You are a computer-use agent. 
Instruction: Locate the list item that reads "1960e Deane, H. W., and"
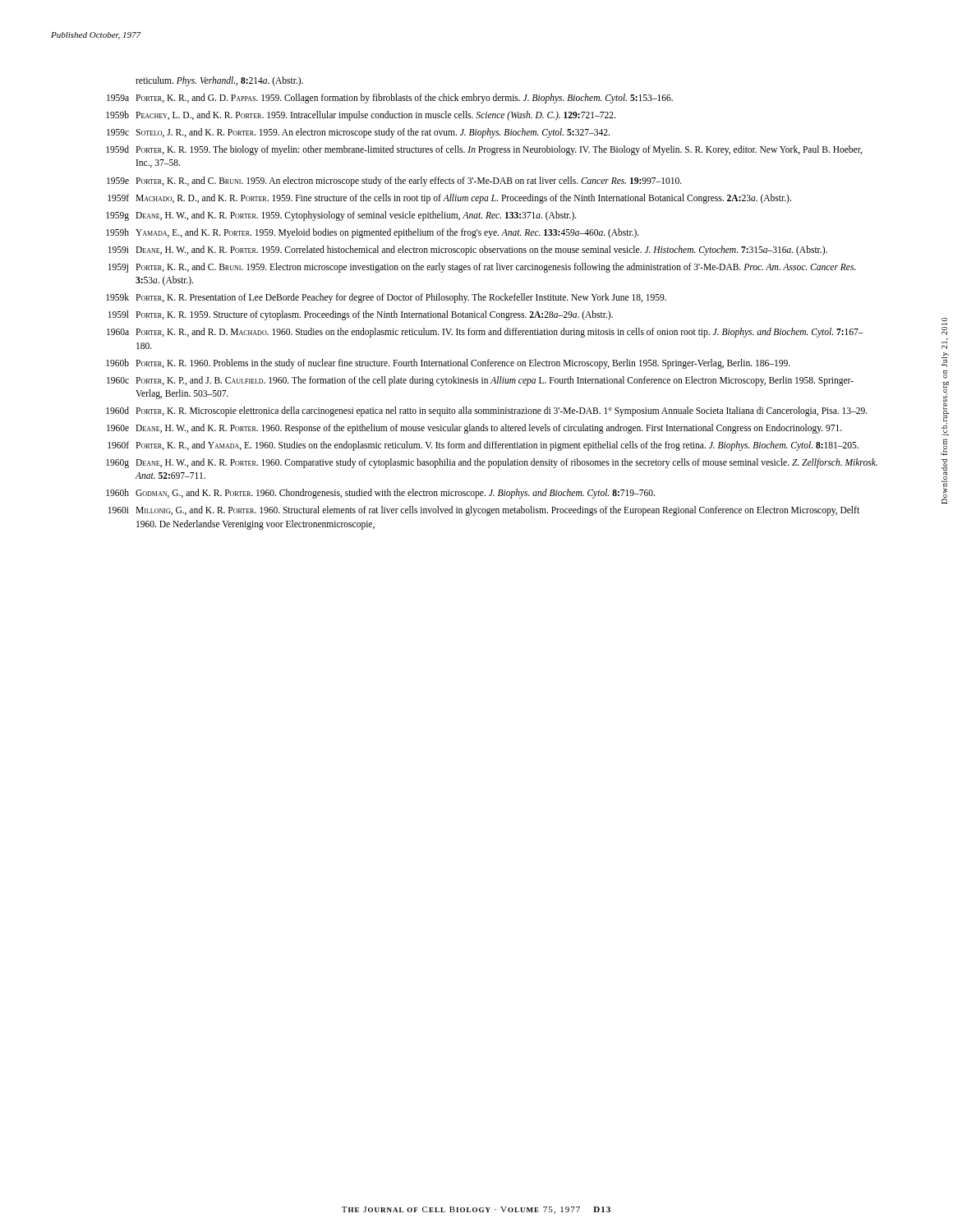[x=465, y=428]
